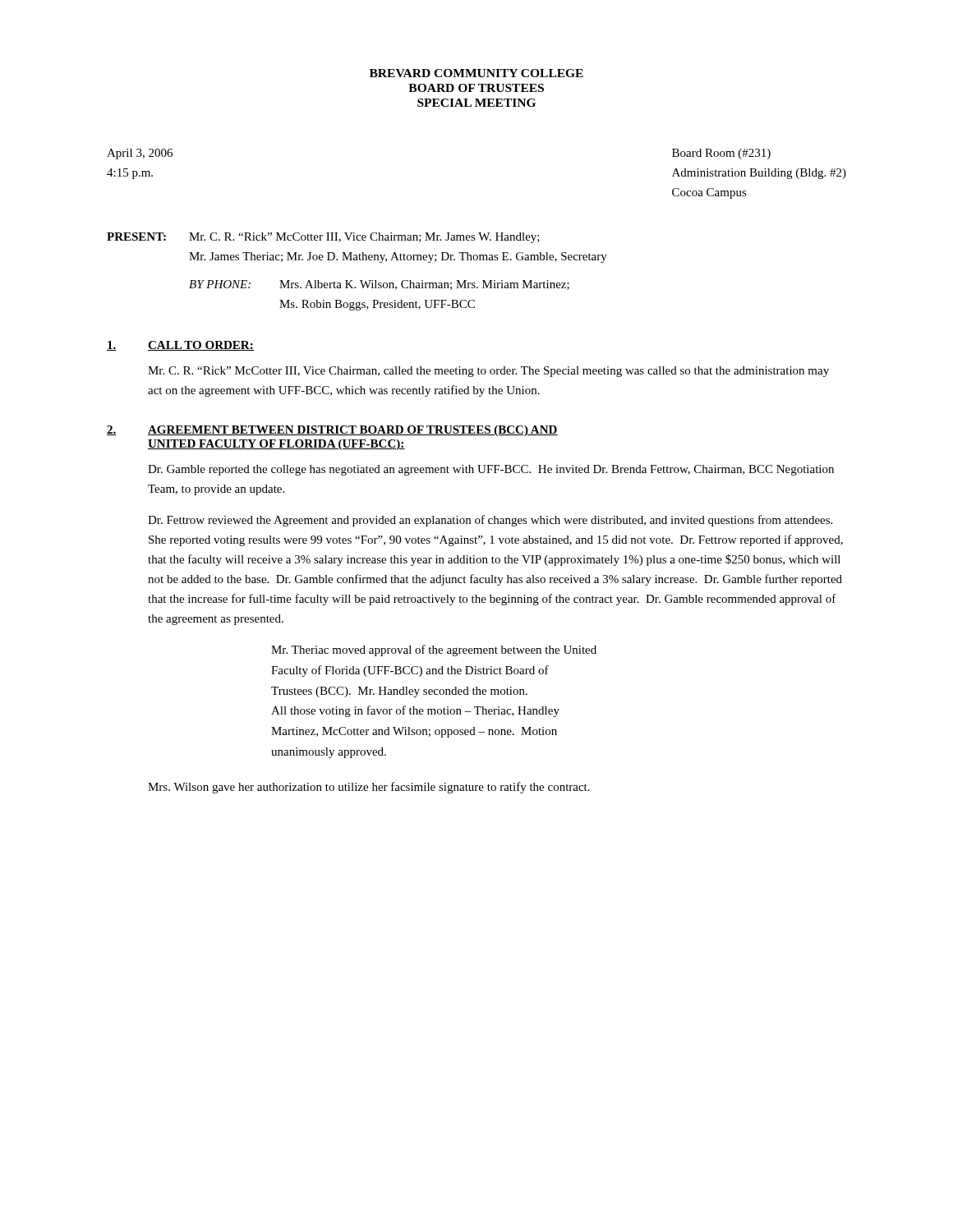Locate the text block starting "1. CALL TO ORDER:"

point(180,345)
